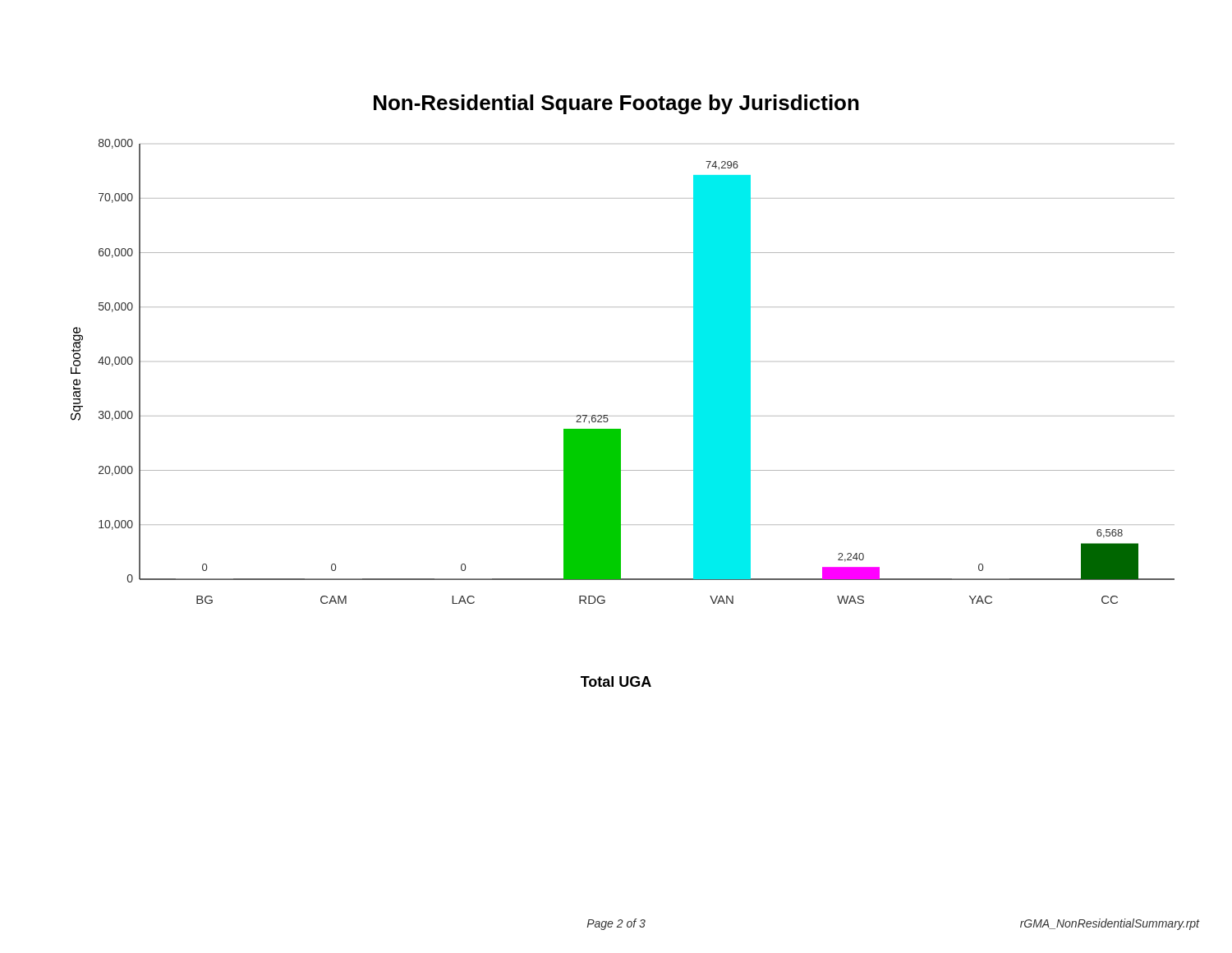Point to "Total UGA"
This screenshot has height=953, width=1232.
coord(616,682)
